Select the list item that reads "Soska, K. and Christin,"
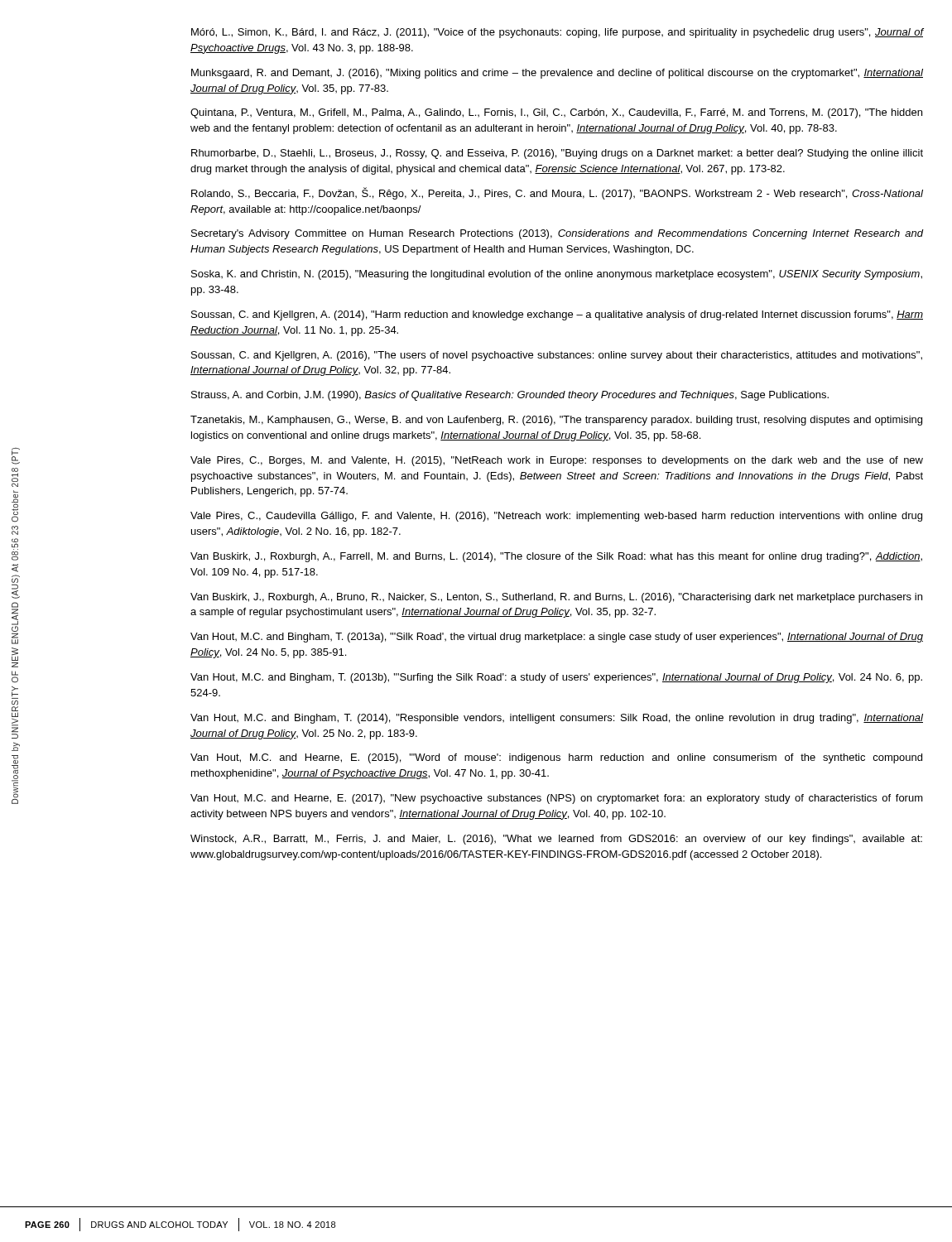The width and height of the screenshot is (952, 1242). (x=557, y=282)
